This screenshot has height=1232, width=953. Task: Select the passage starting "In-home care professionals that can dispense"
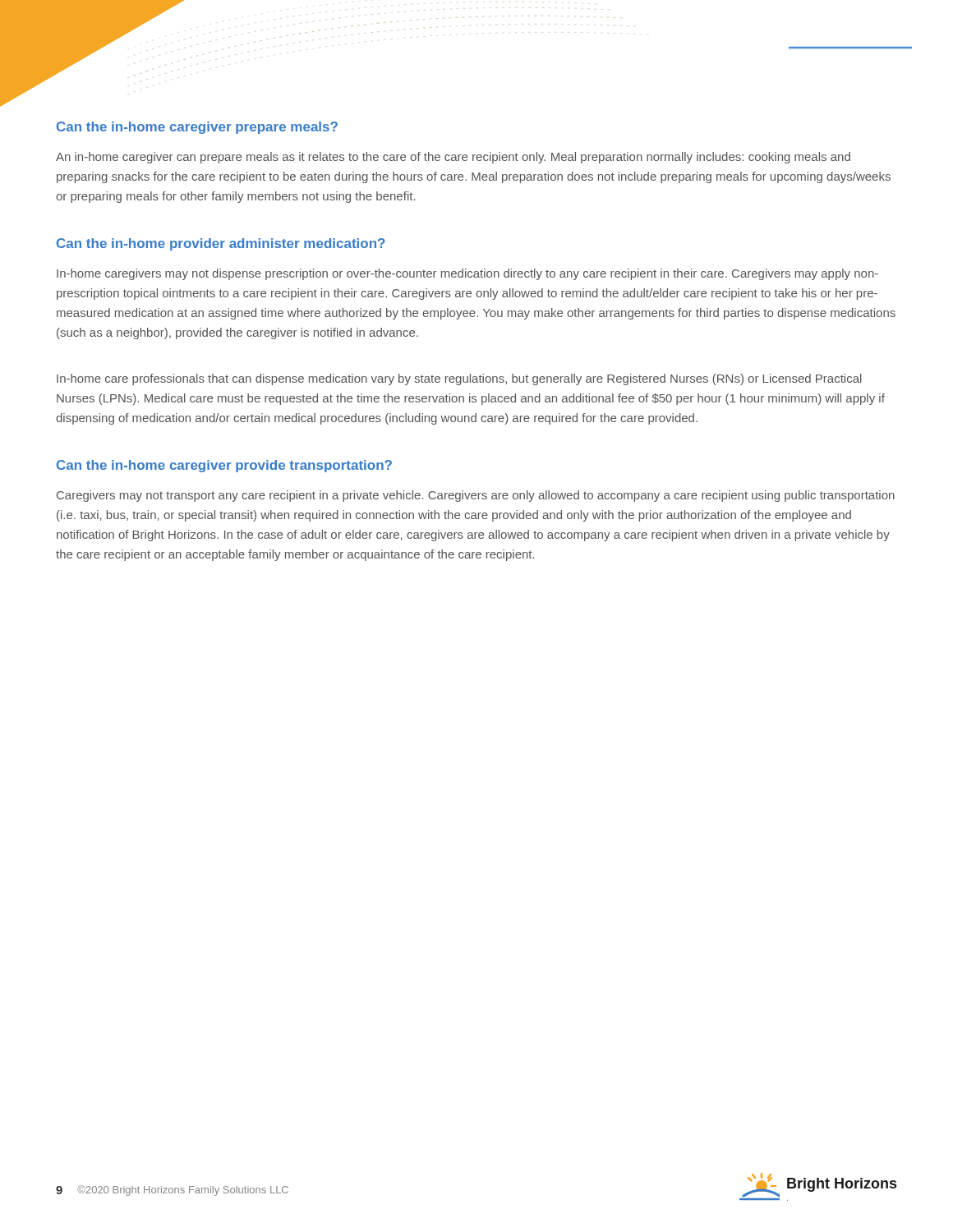pos(470,398)
